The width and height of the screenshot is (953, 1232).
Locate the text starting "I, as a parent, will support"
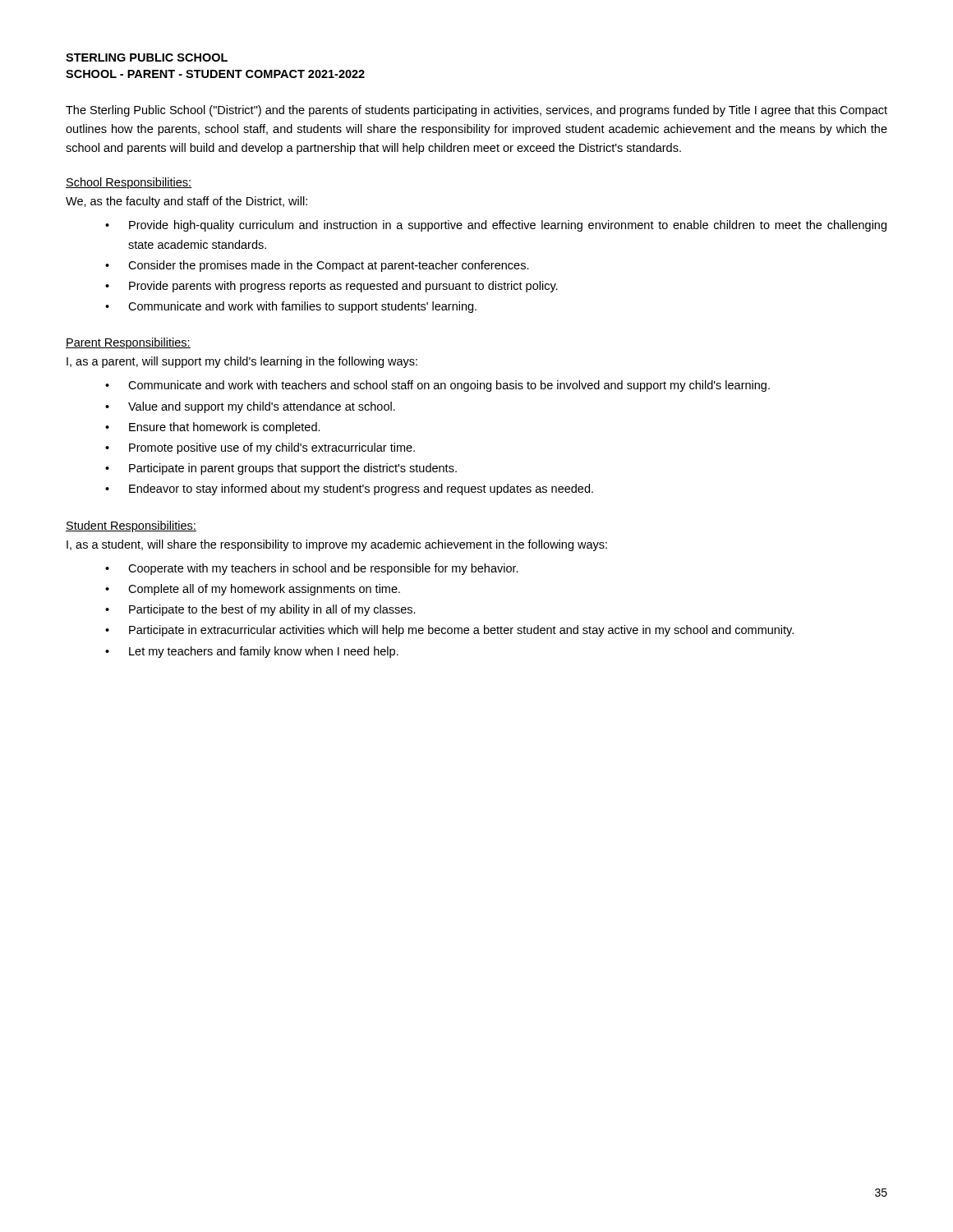click(242, 362)
